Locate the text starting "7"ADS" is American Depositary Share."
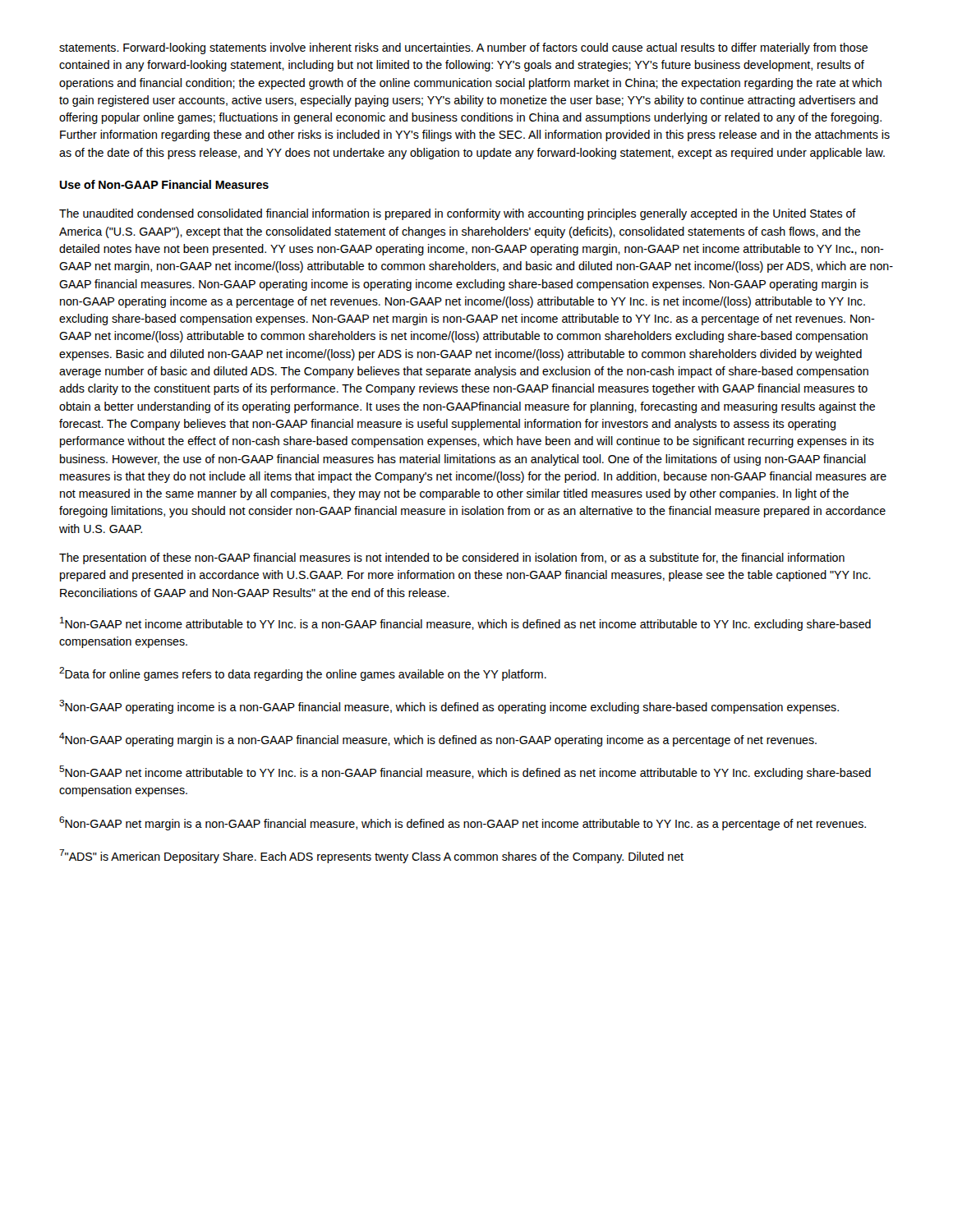Viewport: 953px width, 1232px height. pos(476,856)
